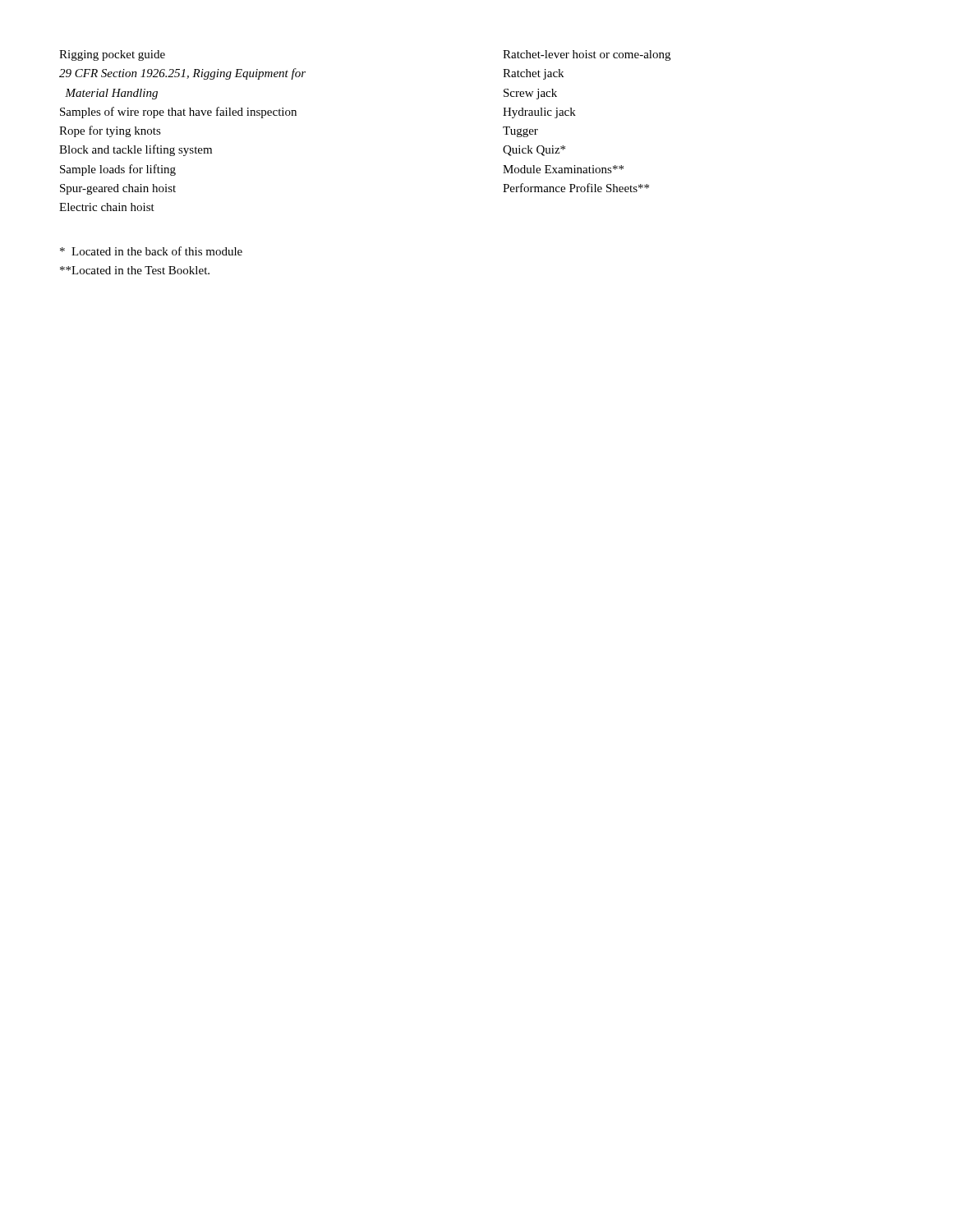The height and width of the screenshot is (1232, 953).
Task: Select the list item containing "Sample loads for lifting"
Action: (118, 169)
